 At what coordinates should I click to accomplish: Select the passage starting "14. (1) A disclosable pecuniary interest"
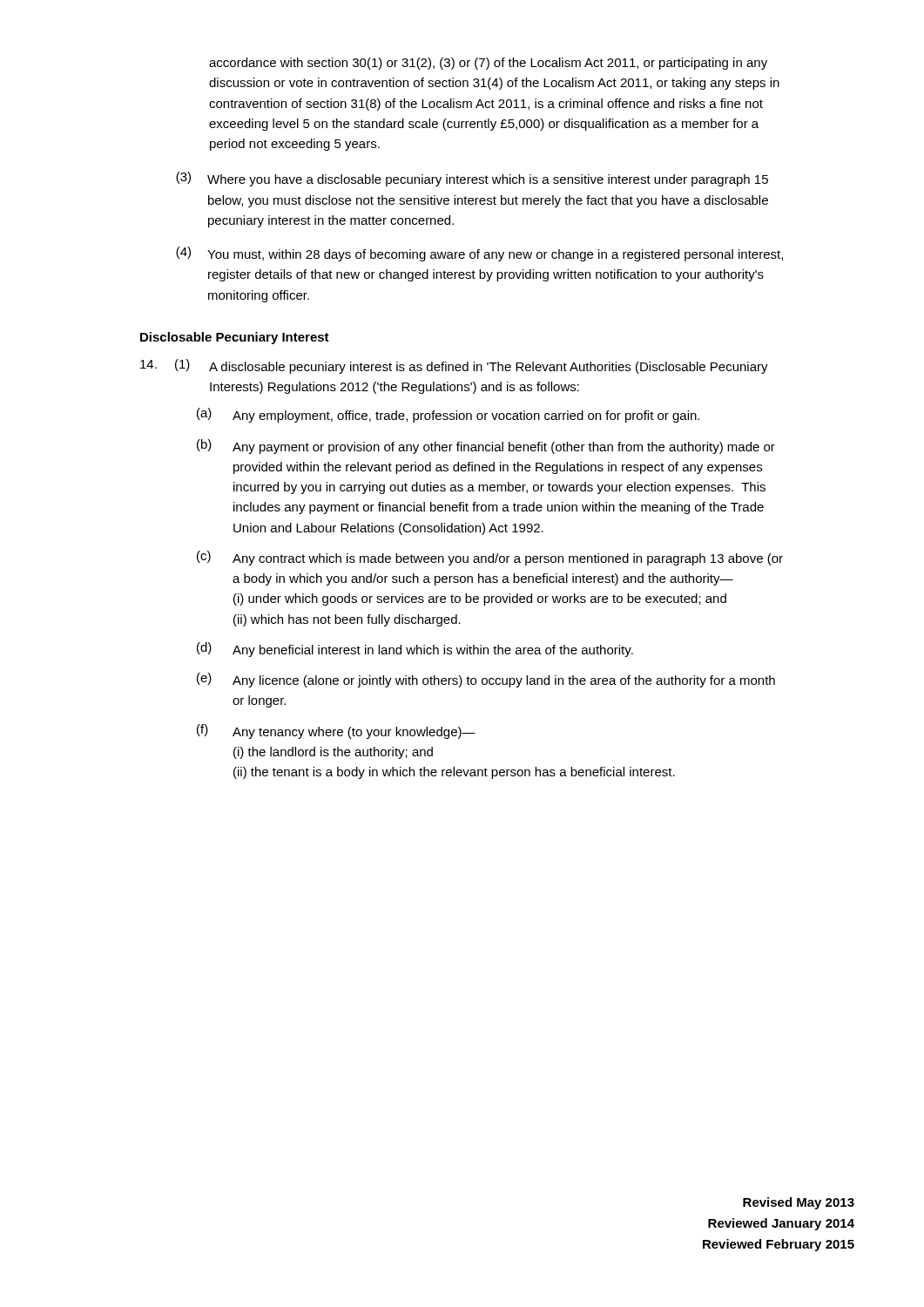point(462,376)
